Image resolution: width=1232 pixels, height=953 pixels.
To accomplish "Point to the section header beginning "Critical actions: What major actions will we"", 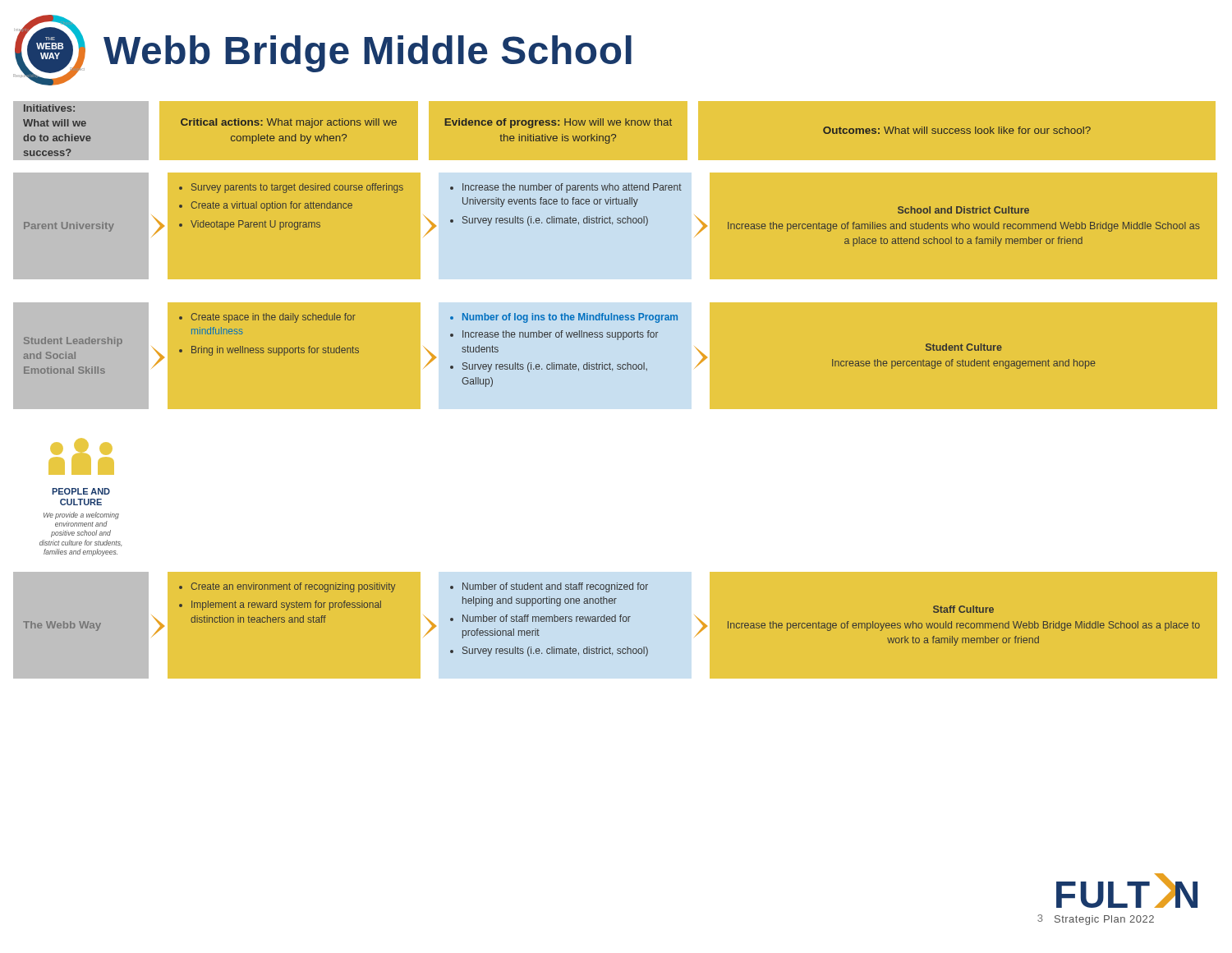I will pos(289,131).
